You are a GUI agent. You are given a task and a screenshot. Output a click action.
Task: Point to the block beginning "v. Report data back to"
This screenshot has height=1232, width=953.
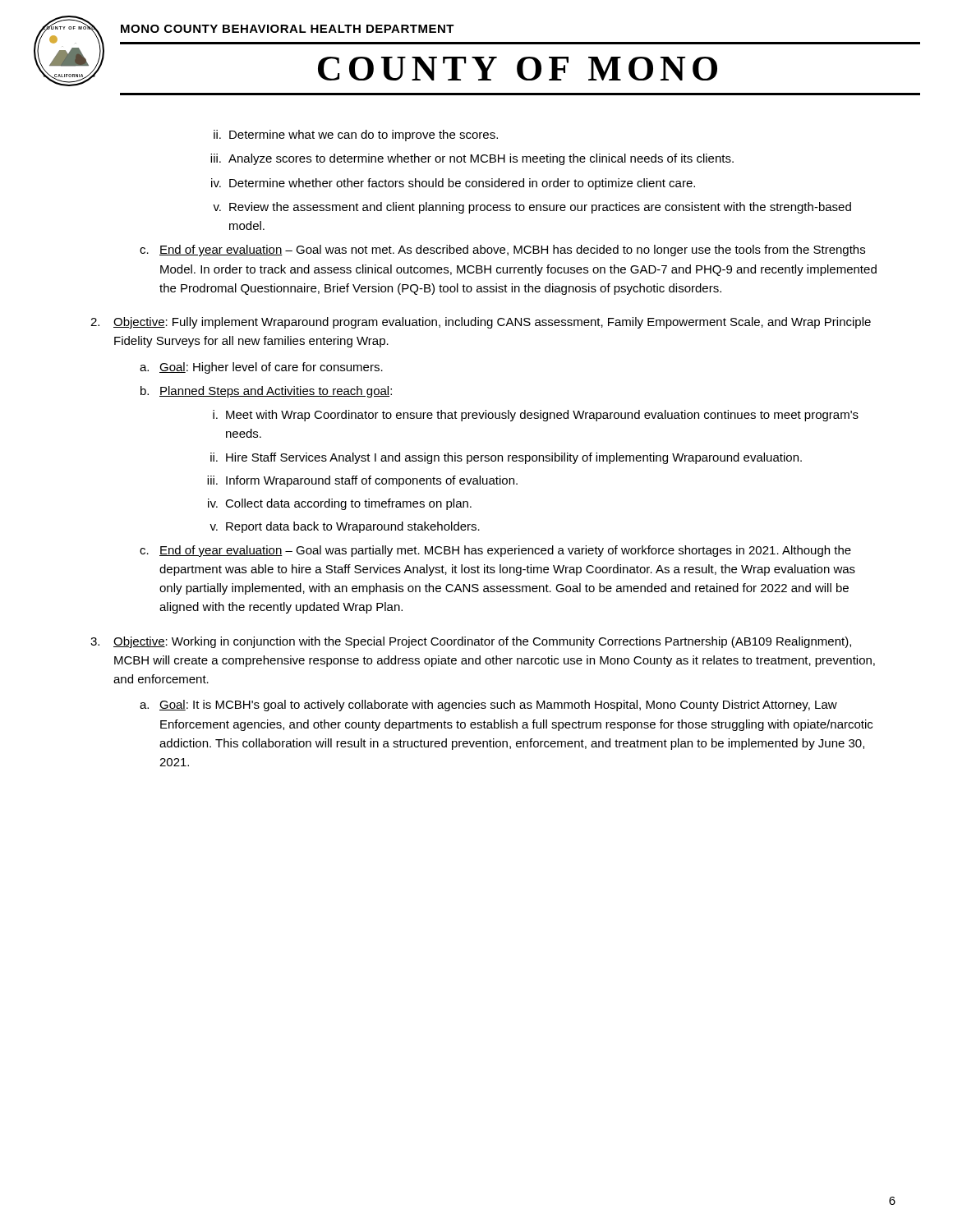pos(345,527)
